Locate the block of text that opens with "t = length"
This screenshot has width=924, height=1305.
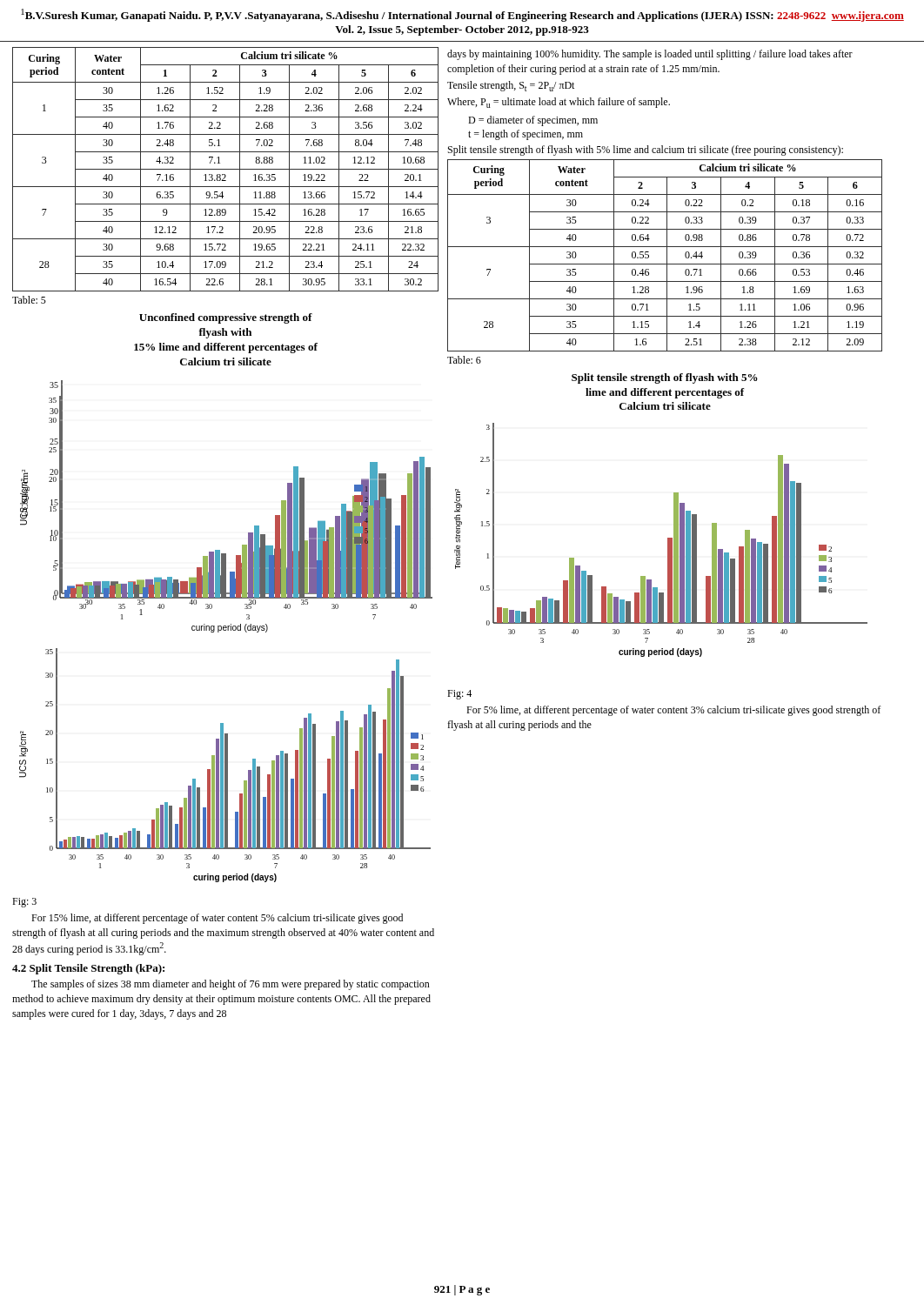[x=515, y=134]
